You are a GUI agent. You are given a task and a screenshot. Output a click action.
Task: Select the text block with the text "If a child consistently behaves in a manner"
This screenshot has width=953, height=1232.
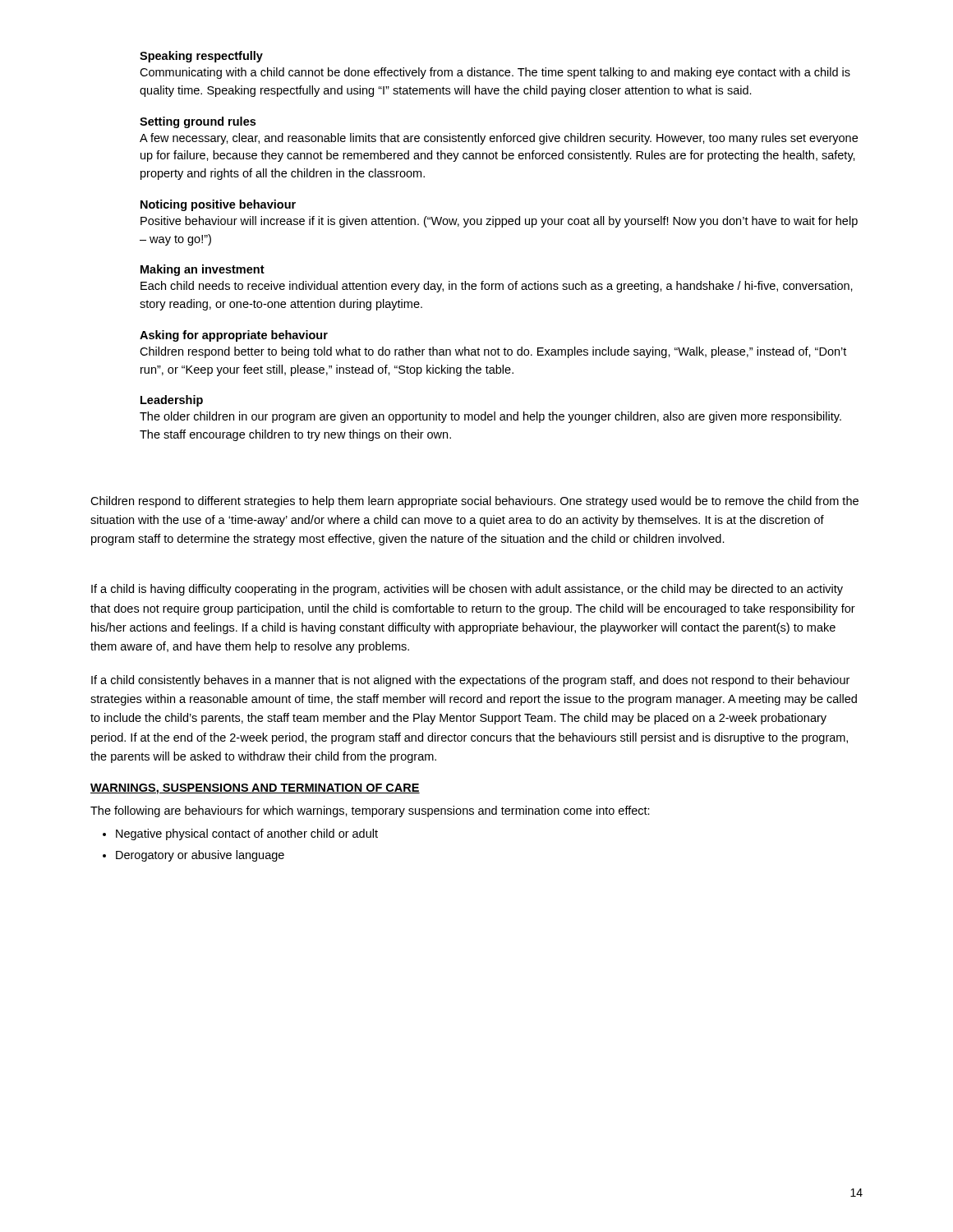click(474, 718)
